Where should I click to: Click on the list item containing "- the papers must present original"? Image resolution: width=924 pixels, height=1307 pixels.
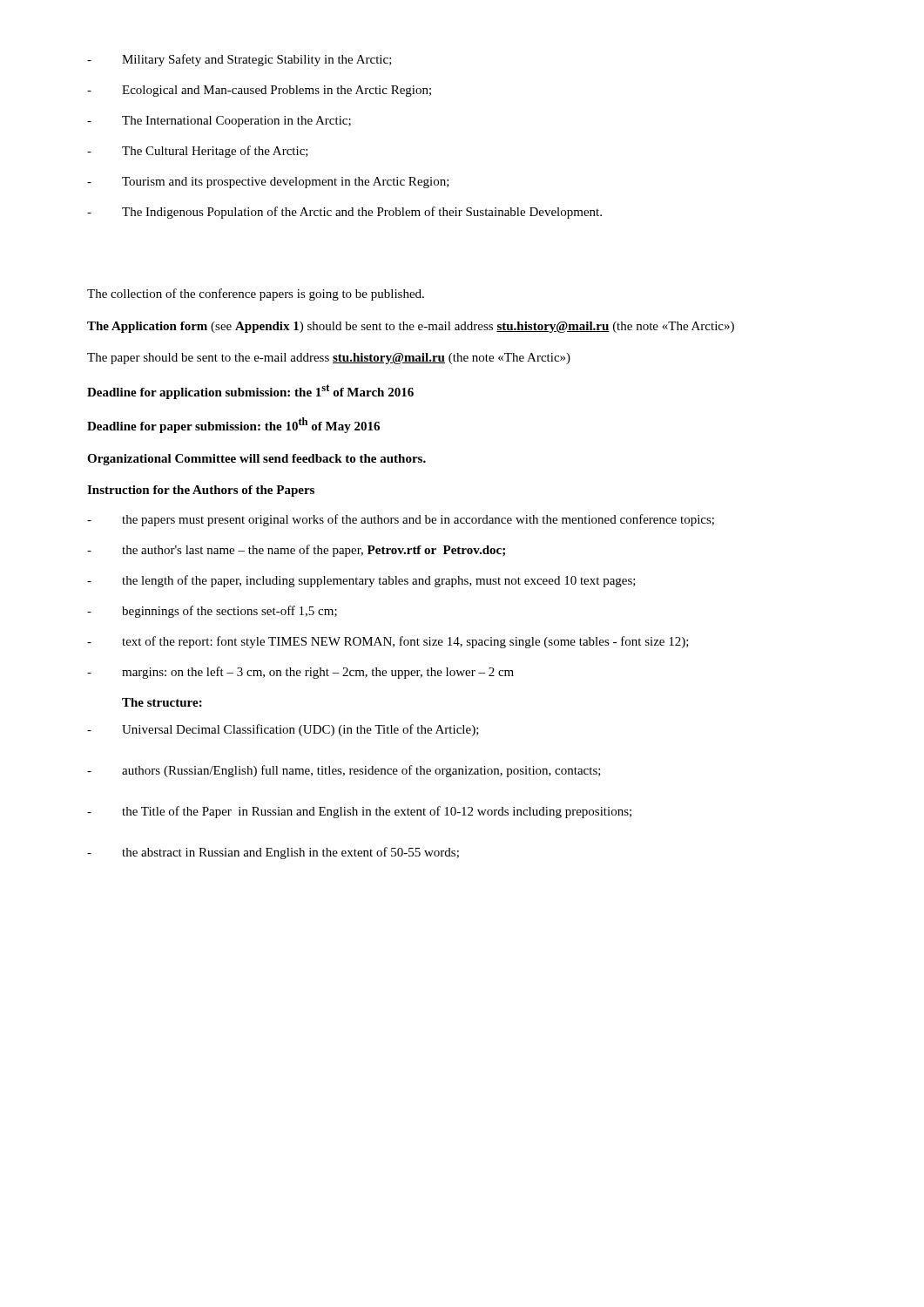(x=462, y=519)
